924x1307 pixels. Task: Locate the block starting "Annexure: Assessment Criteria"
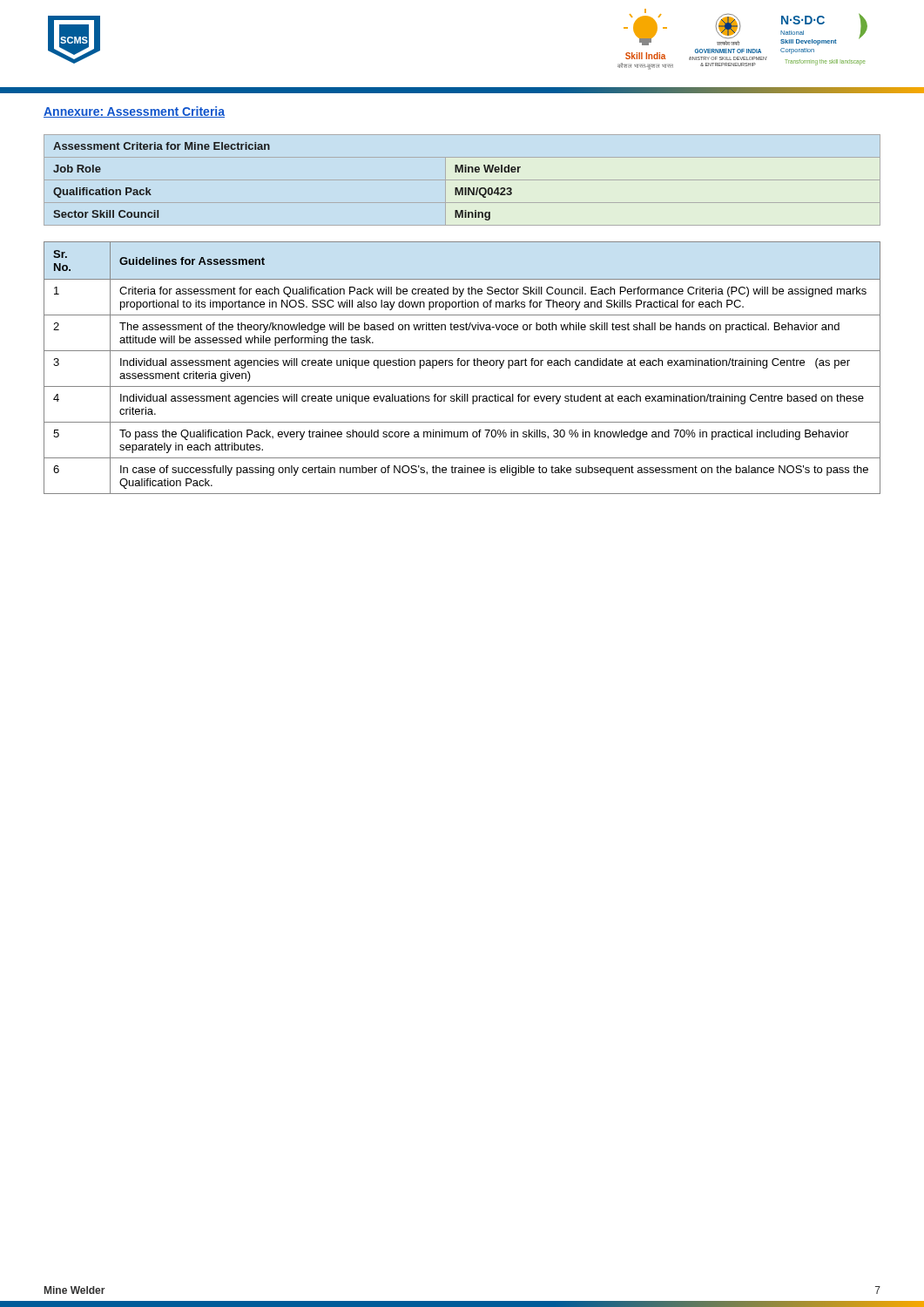coord(134,112)
